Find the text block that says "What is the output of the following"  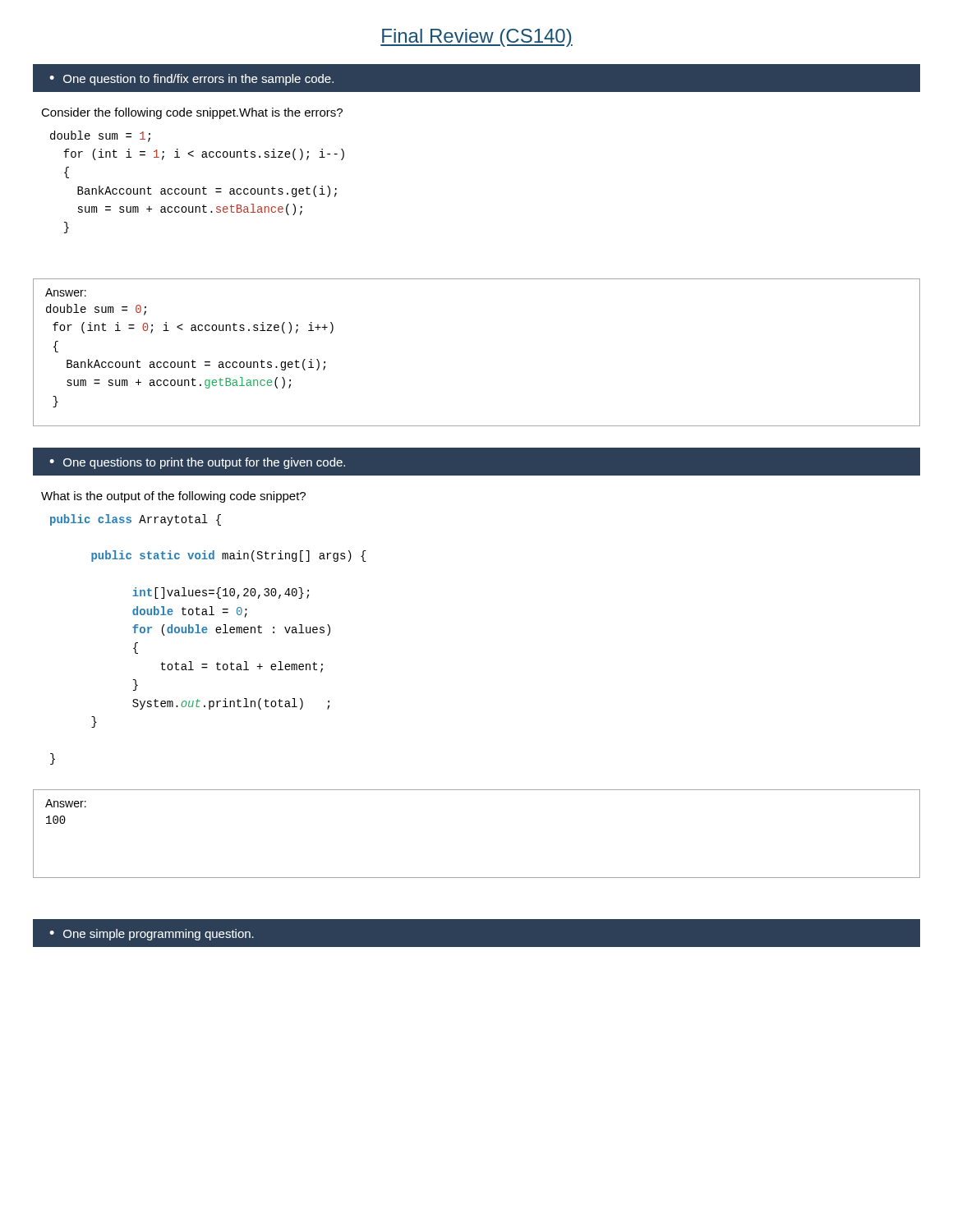[x=174, y=496]
